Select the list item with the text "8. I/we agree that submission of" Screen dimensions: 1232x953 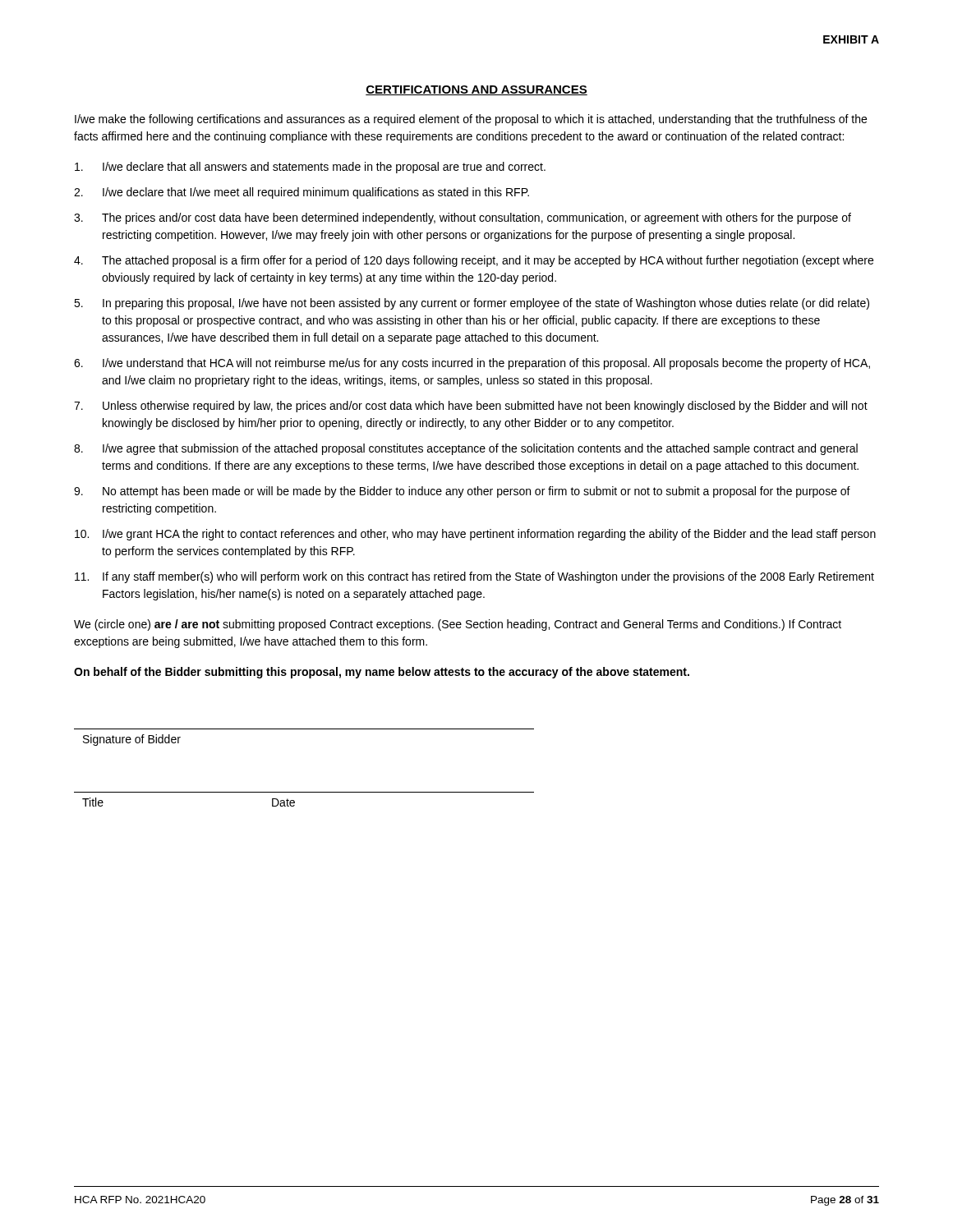476,457
